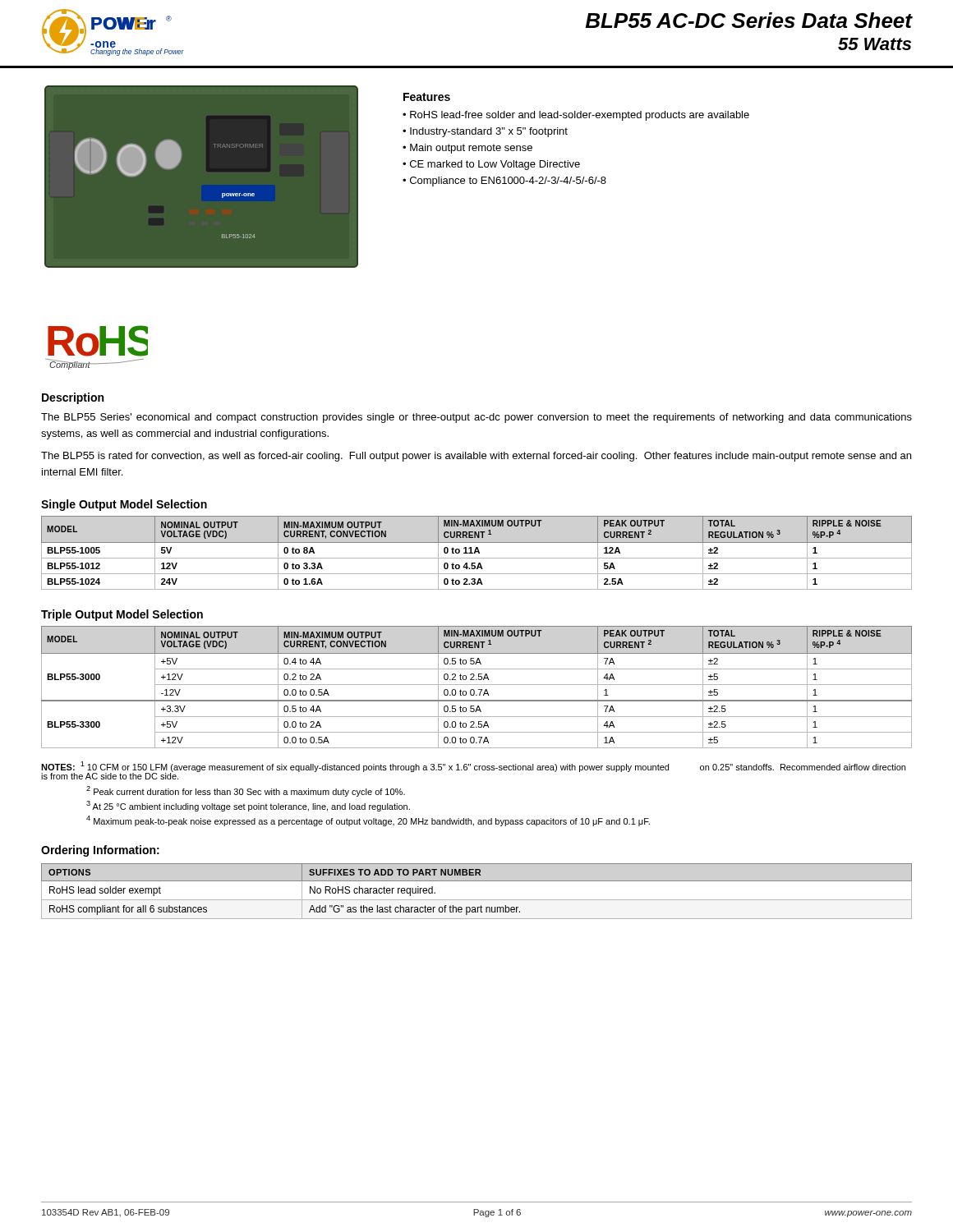The image size is (953, 1232).
Task: Click on the block starting "Ordering Information:"
Action: click(x=100, y=850)
